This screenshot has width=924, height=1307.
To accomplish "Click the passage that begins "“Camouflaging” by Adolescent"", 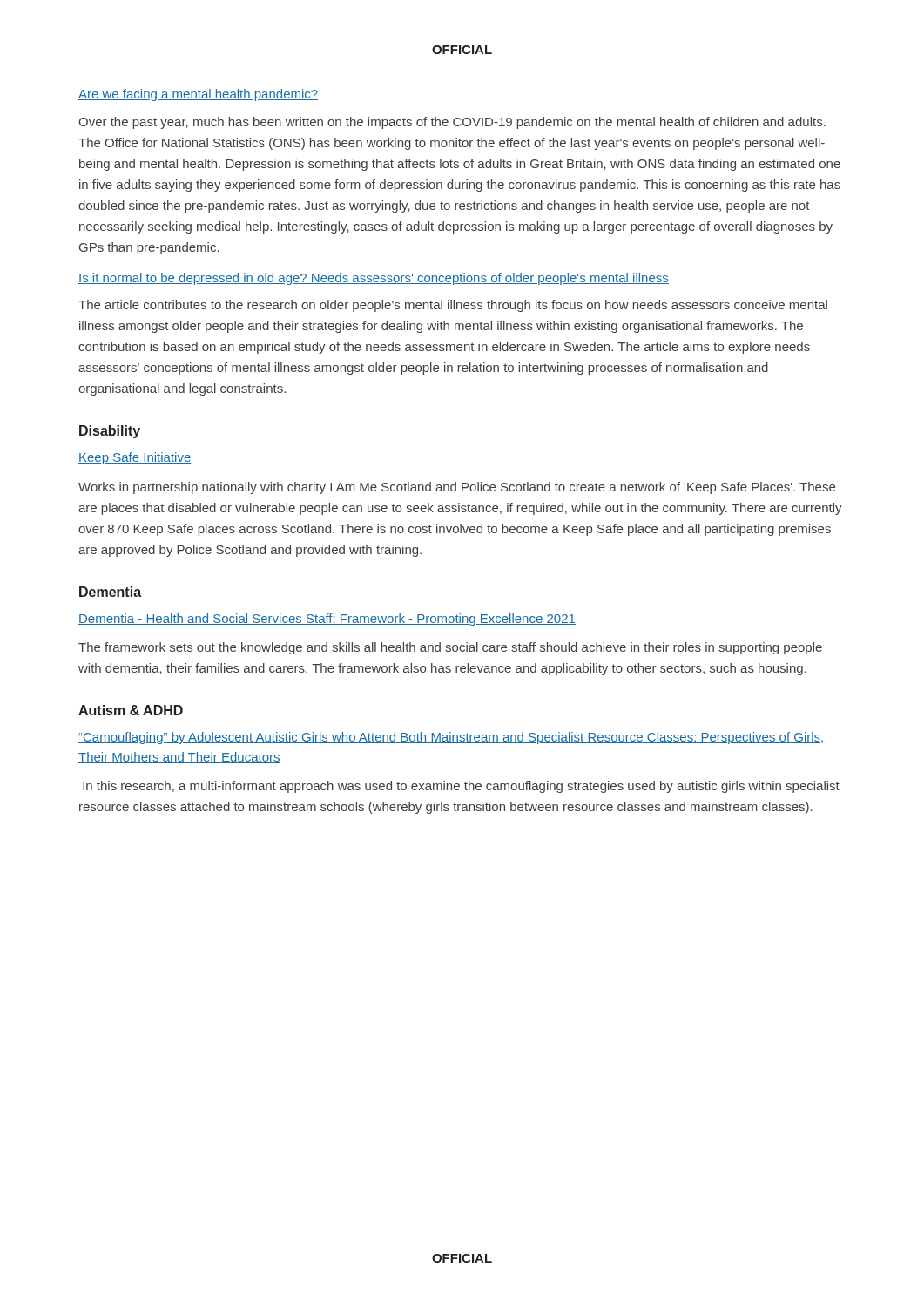I will [451, 746].
